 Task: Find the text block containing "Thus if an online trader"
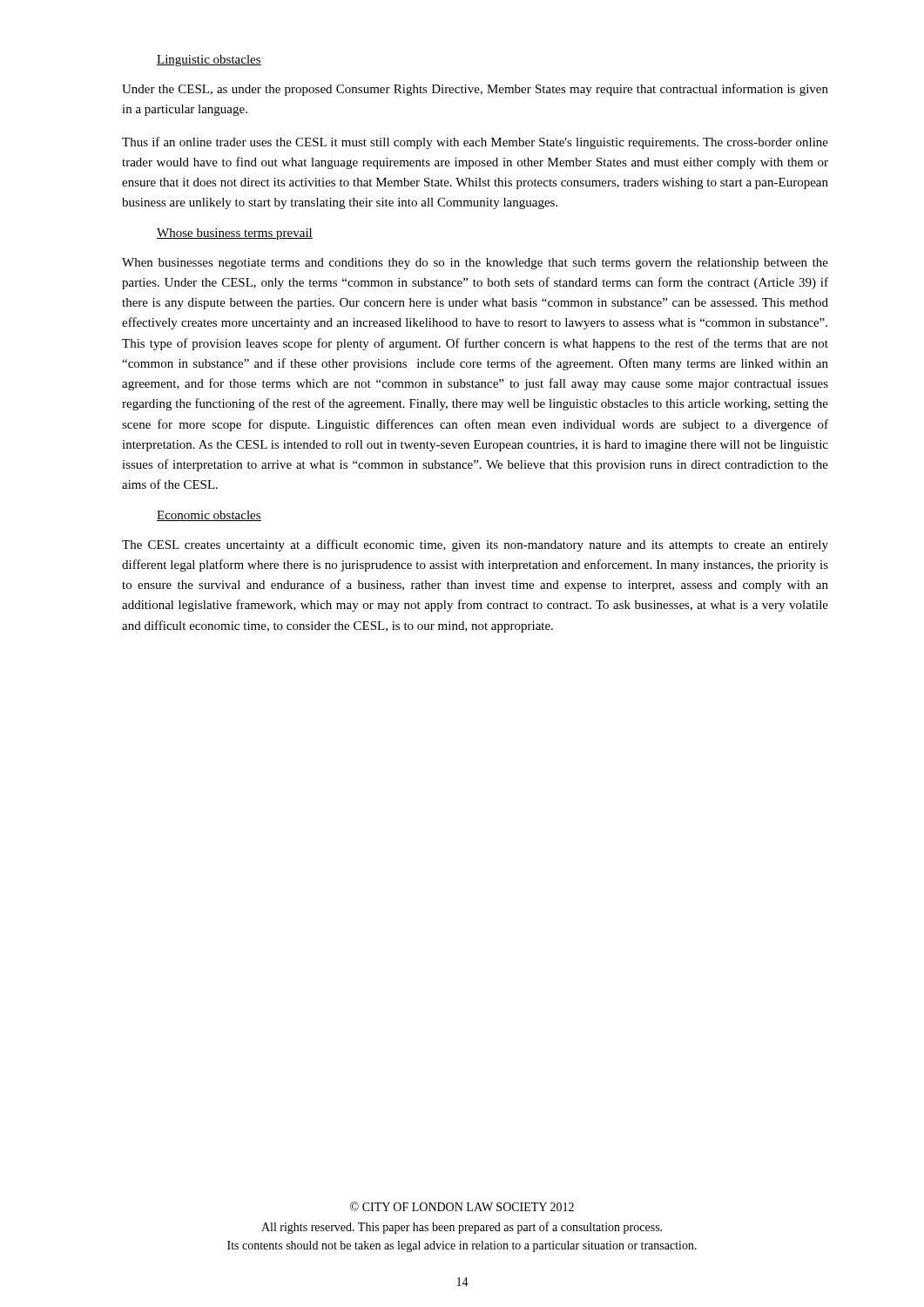pos(475,172)
